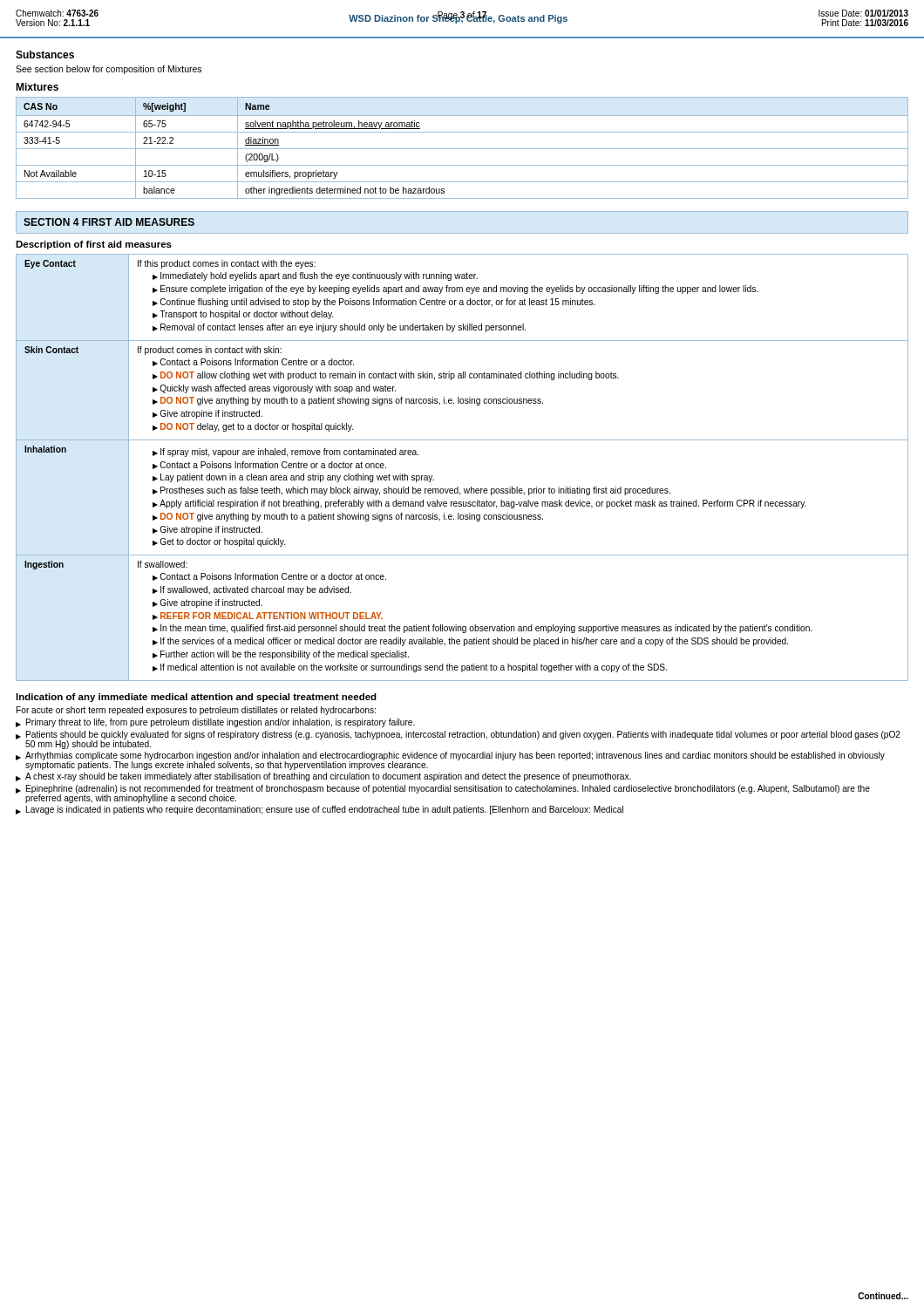
Task: Find the list item with the text "▶Arrhythmias complicate some hydrocarbon ingestion and/or inhalation and"
Action: 462,760
